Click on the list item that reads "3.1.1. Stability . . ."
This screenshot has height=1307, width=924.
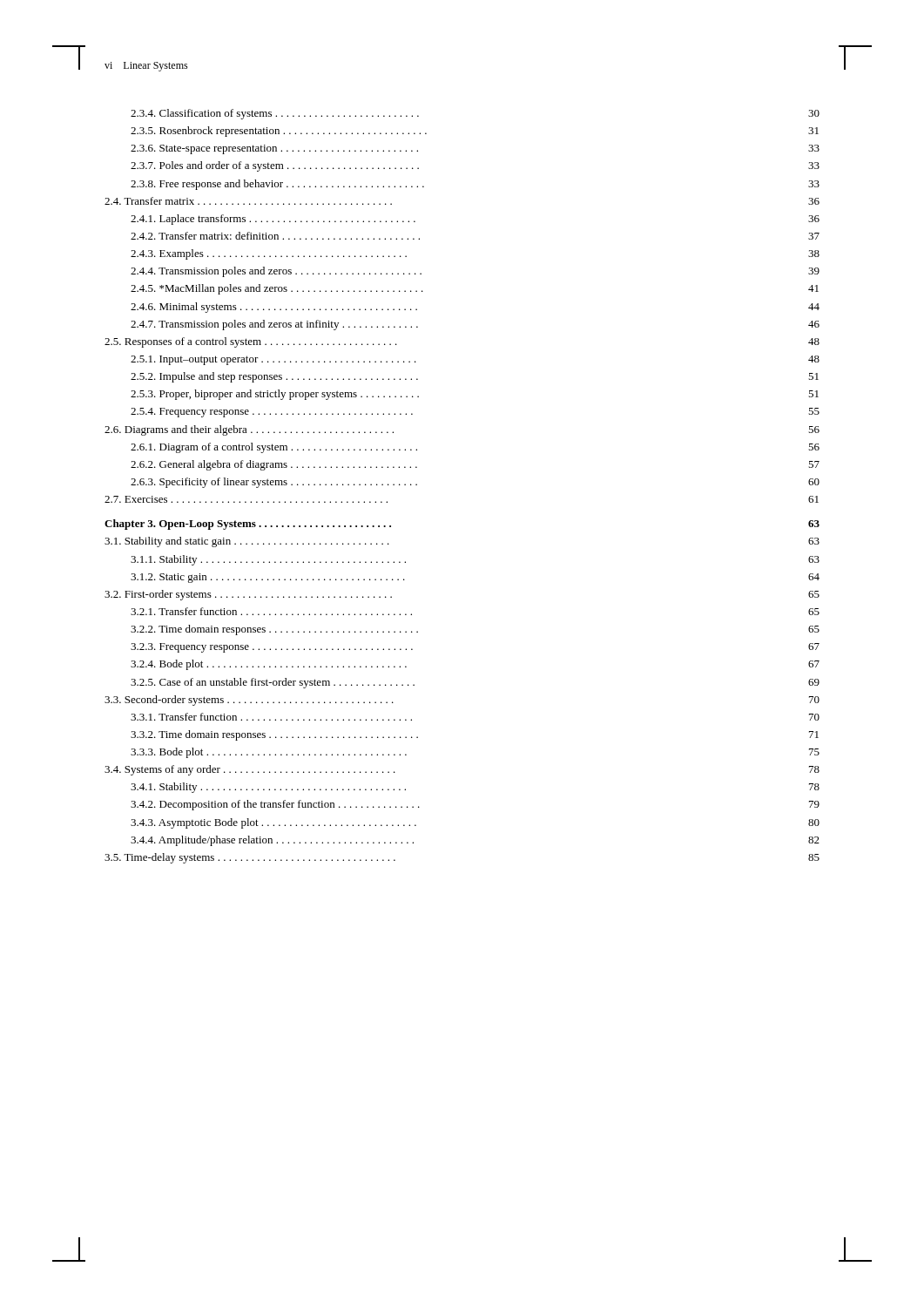pyautogui.click(x=162, y=560)
